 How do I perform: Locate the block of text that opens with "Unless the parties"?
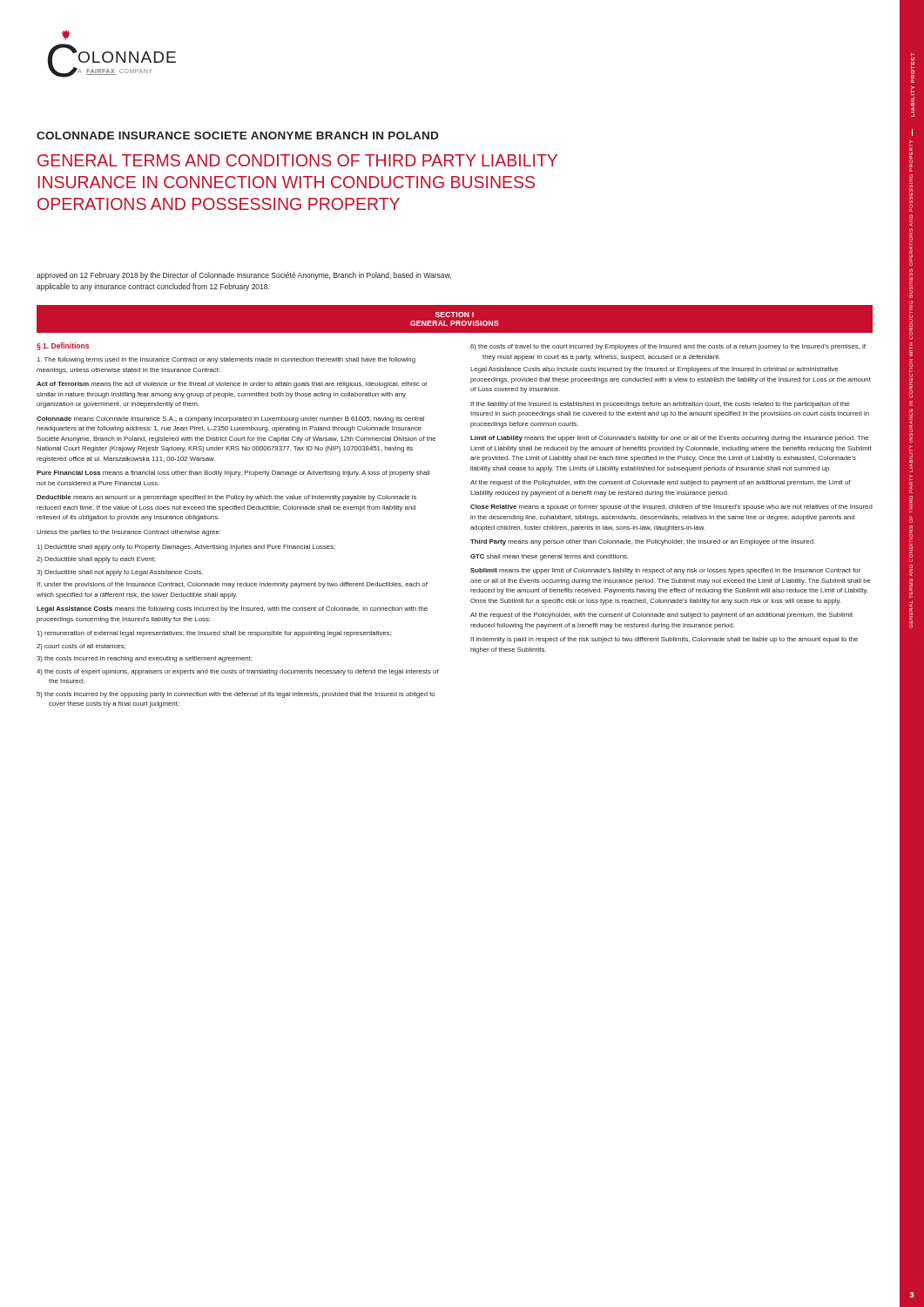129,532
